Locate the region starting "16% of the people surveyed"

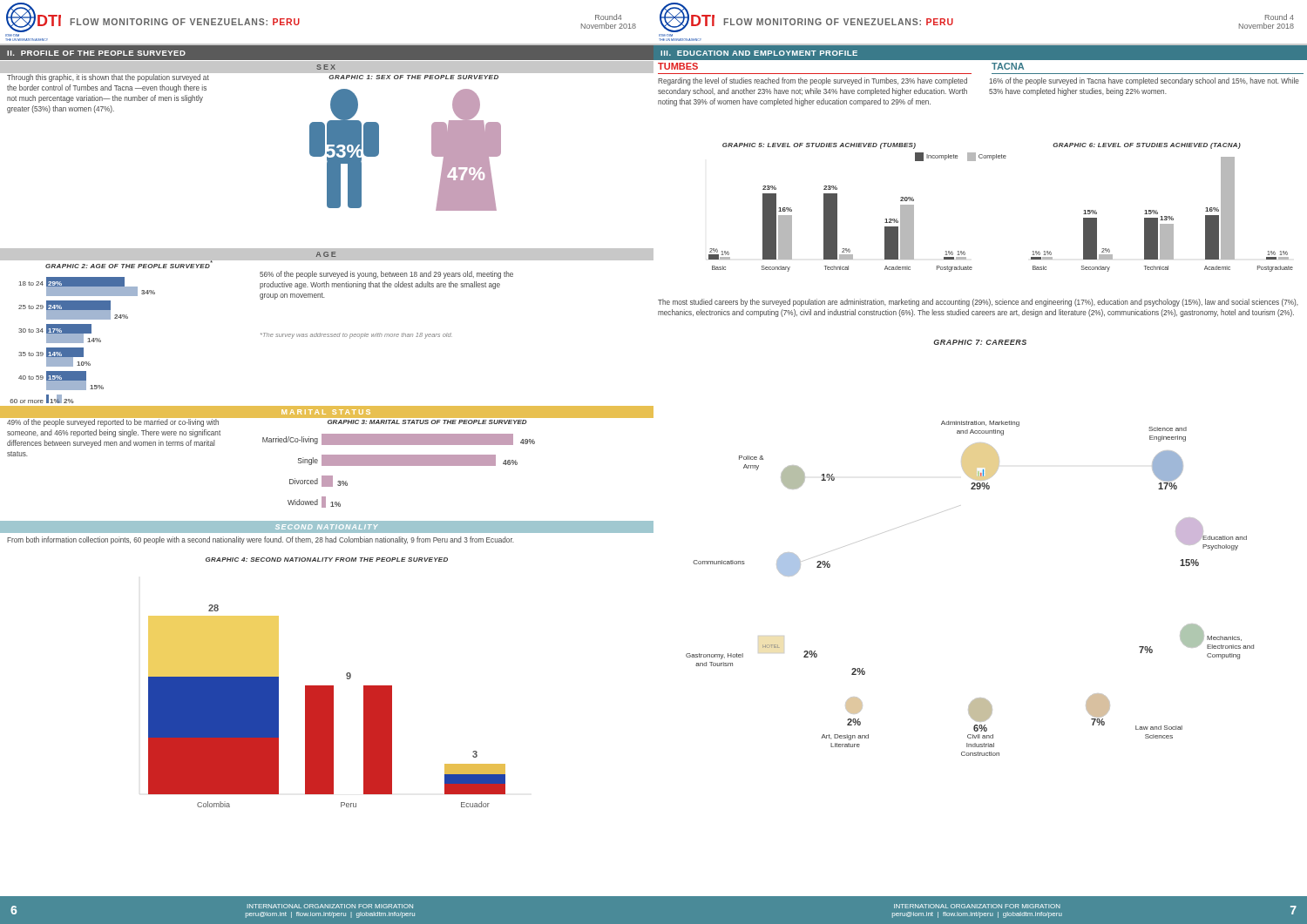pyautogui.click(x=1144, y=87)
